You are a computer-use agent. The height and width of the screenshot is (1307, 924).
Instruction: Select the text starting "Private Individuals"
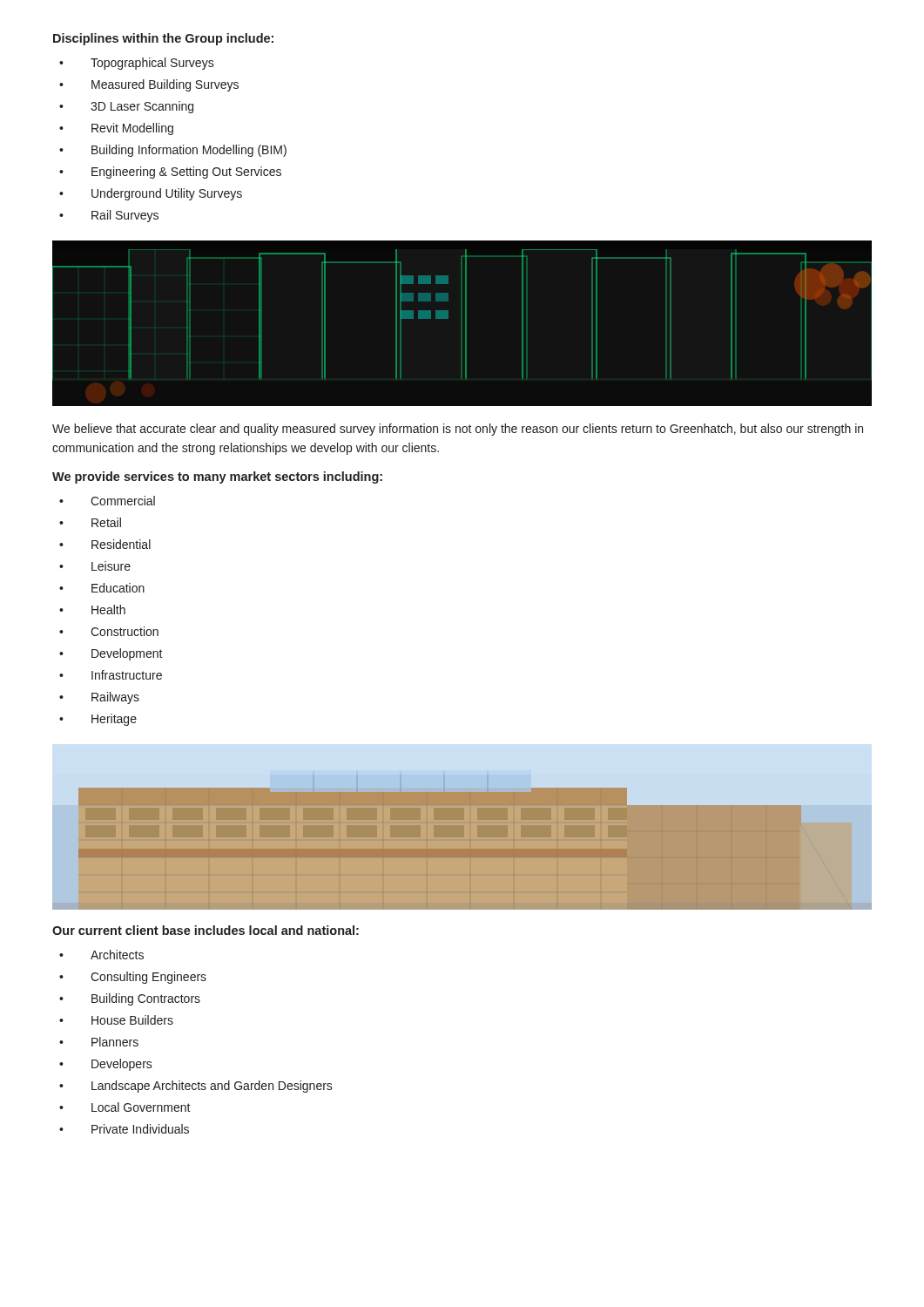(140, 1130)
